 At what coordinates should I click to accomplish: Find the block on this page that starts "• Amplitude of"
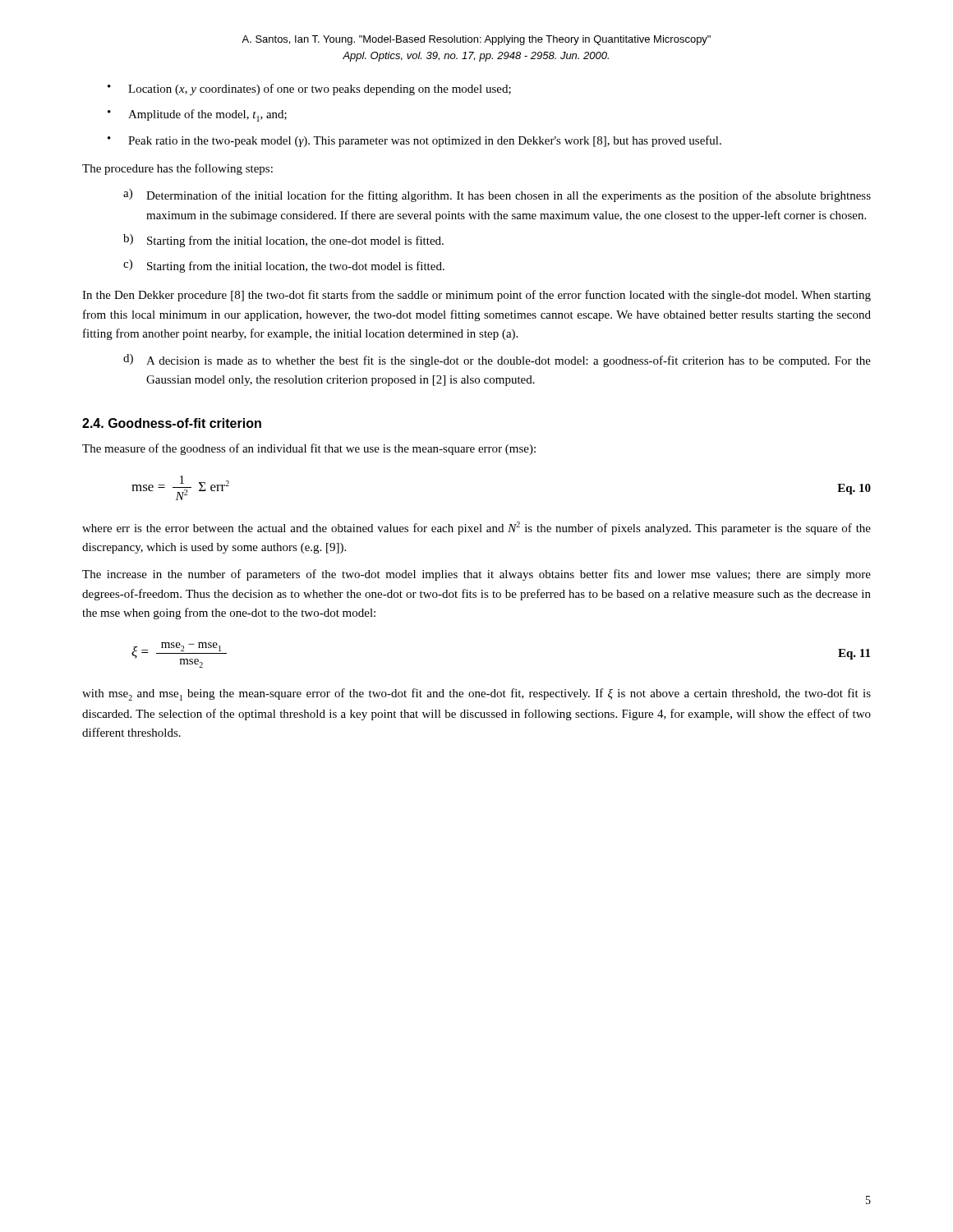click(x=197, y=115)
